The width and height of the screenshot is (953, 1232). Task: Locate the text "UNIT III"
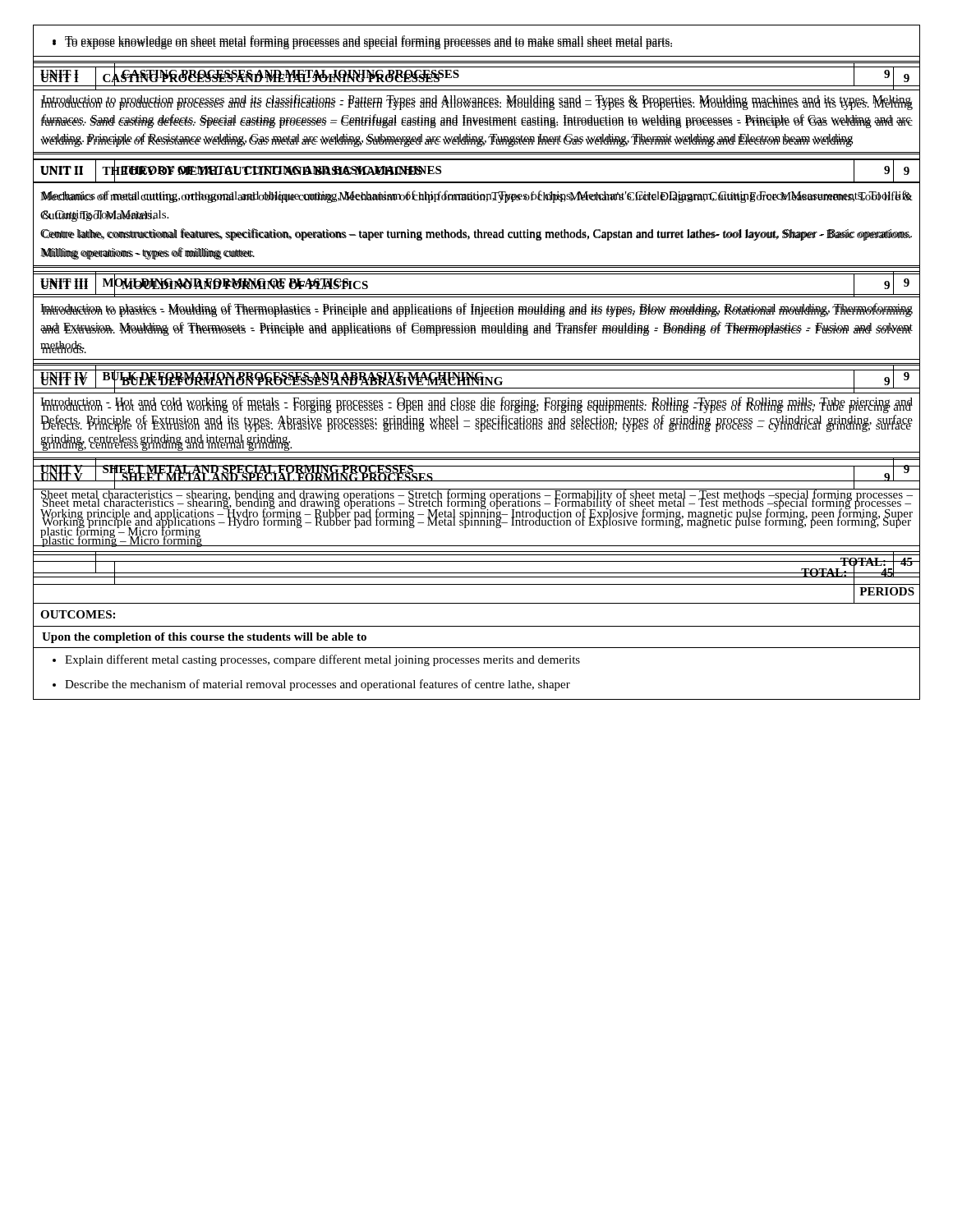(x=64, y=285)
